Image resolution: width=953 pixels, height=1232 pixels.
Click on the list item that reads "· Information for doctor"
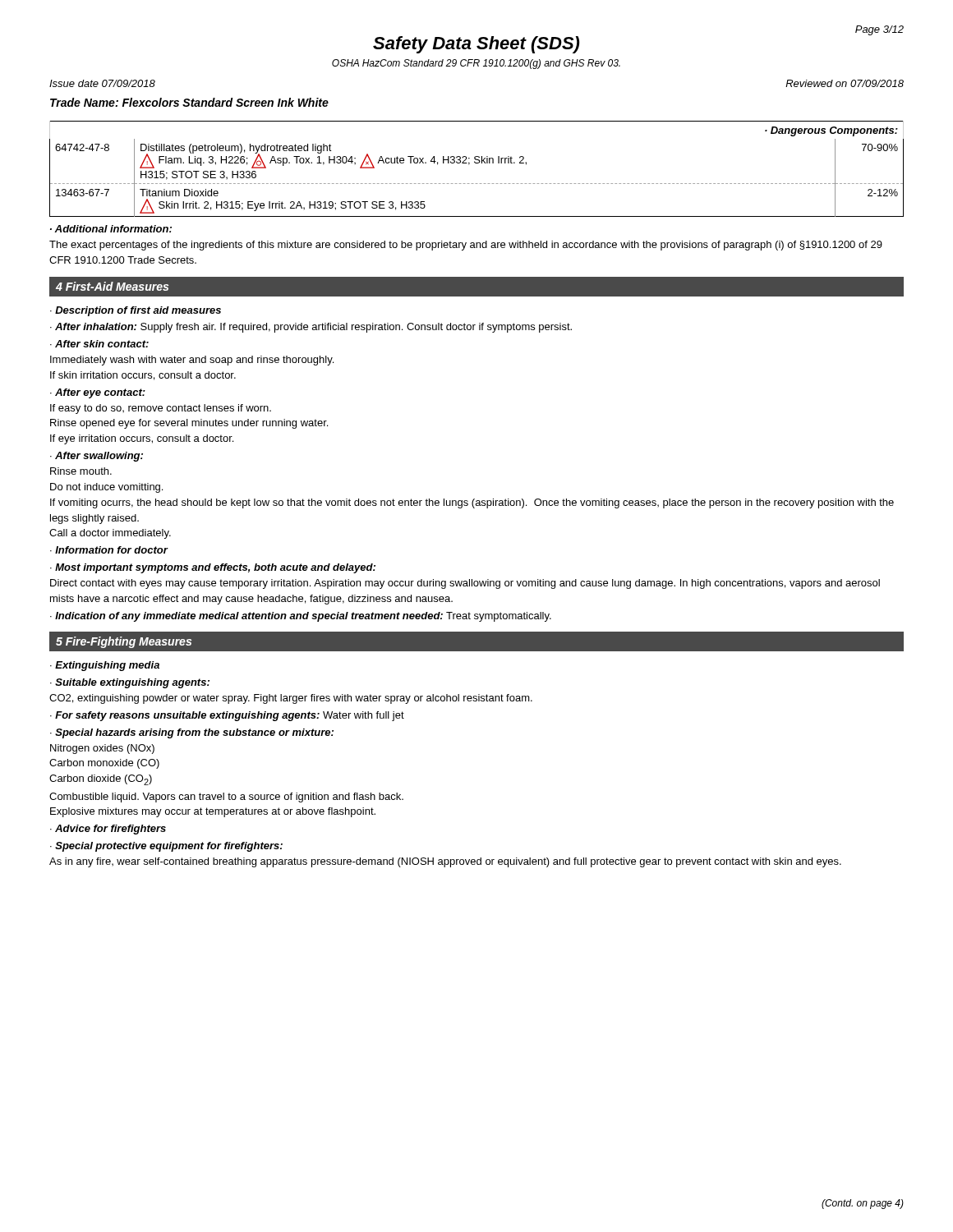click(108, 550)
